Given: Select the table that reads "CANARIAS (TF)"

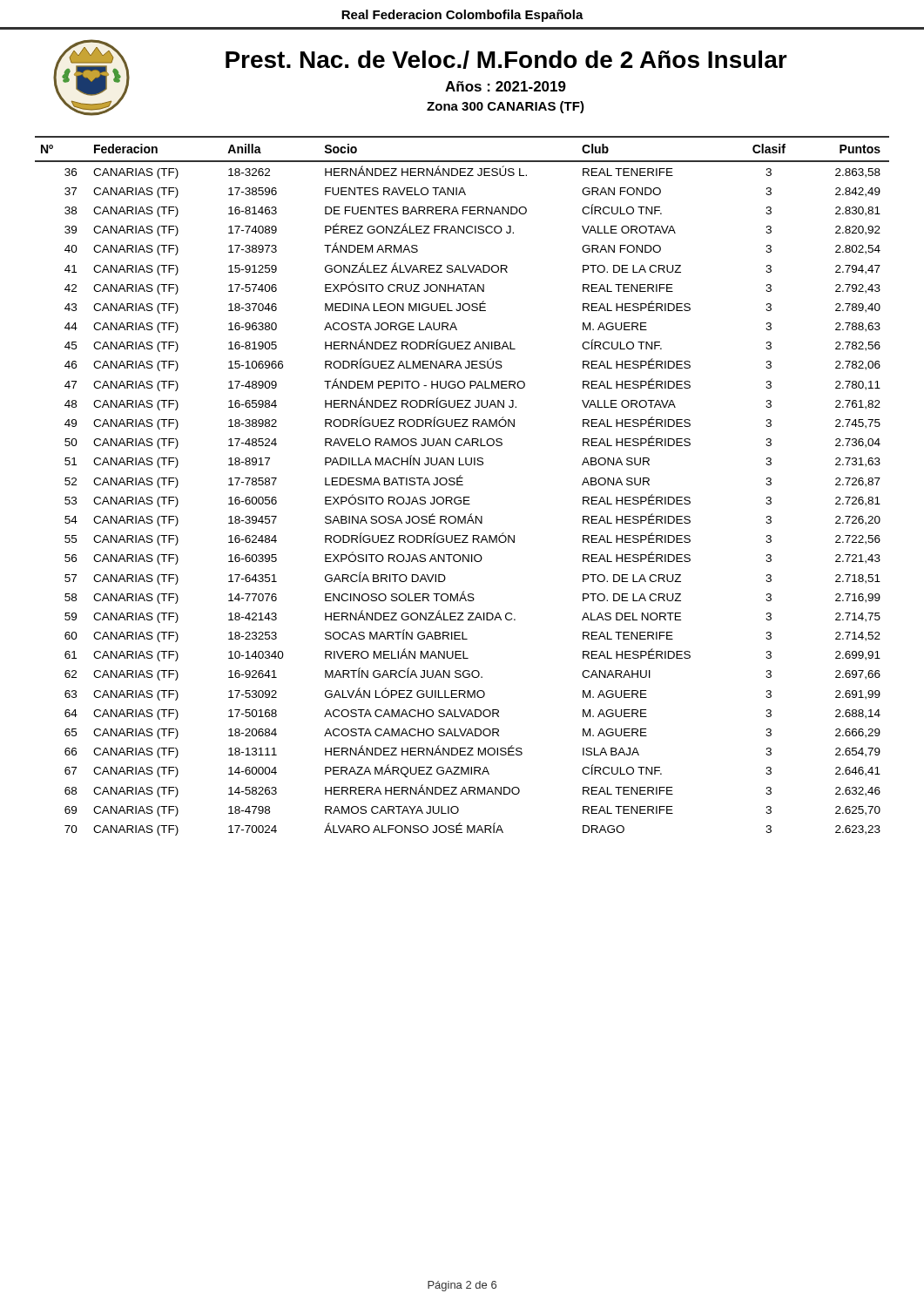Looking at the screenshot, I should click(462, 487).
